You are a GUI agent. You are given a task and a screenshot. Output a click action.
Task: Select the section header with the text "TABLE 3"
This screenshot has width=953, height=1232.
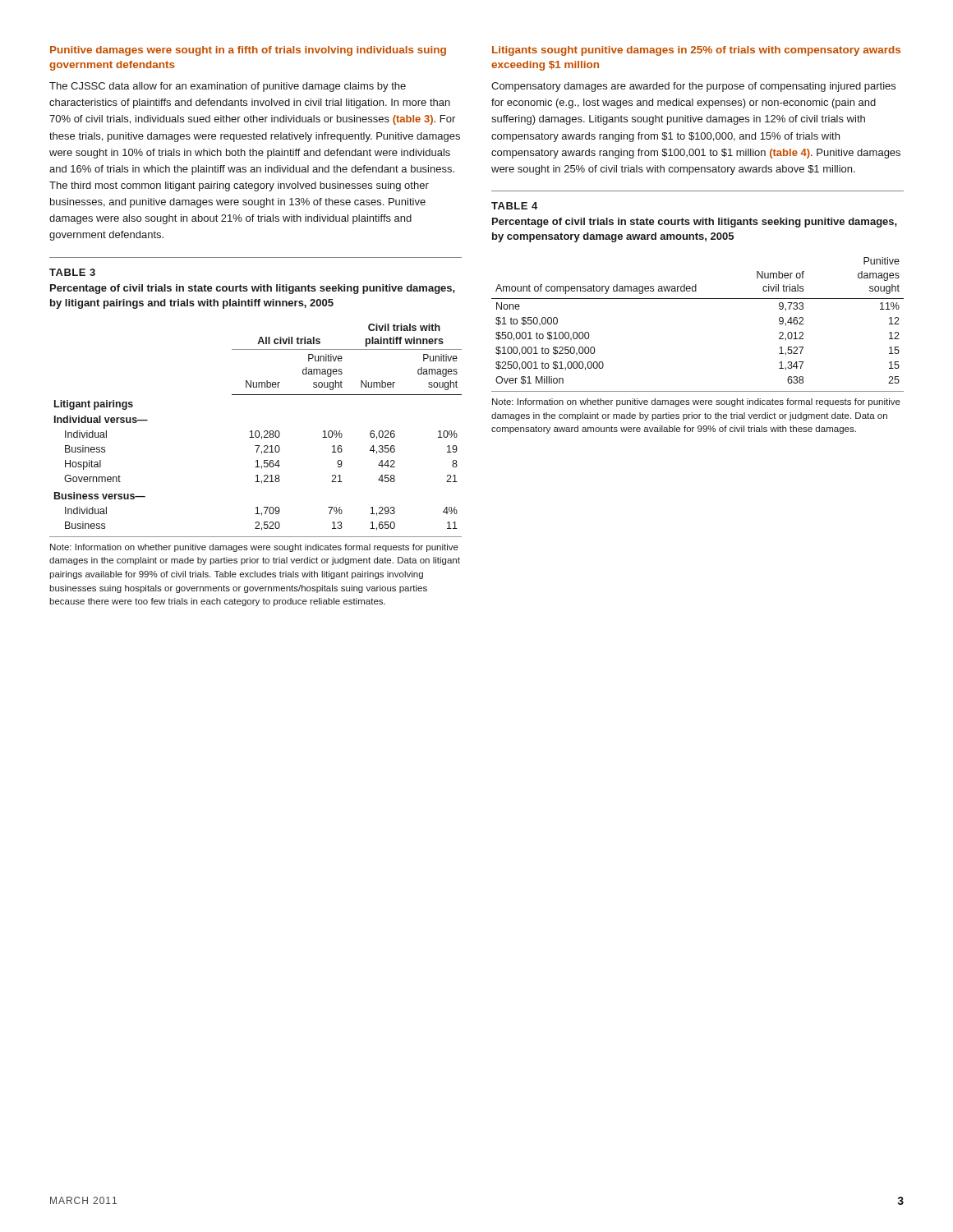click(73, 272)
